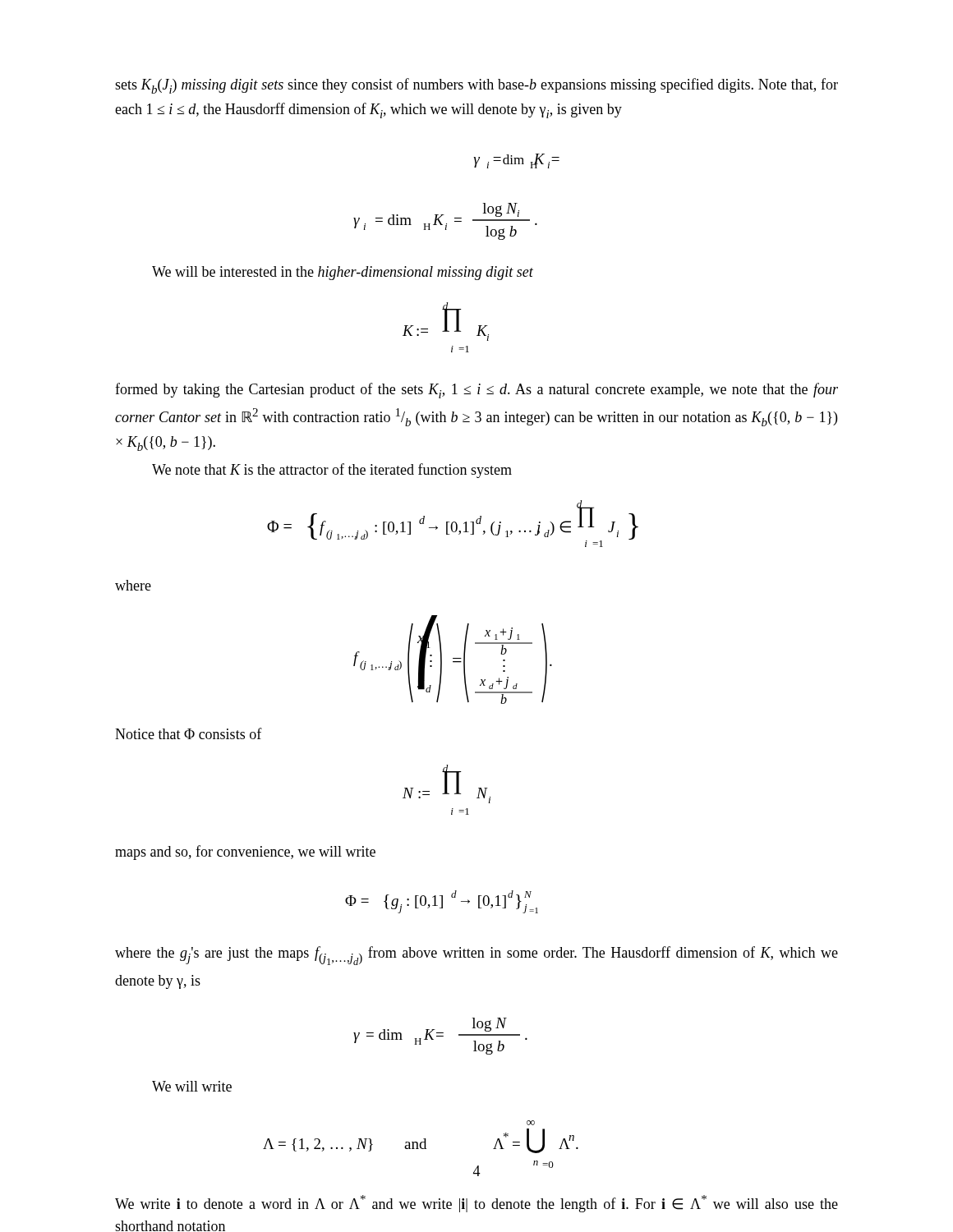Image resolution: width=953 pixels, height=1232 pixels.
Task: Navigate to the block starting "formed by taking the Cartesian product of"
Action: [476, 417]
